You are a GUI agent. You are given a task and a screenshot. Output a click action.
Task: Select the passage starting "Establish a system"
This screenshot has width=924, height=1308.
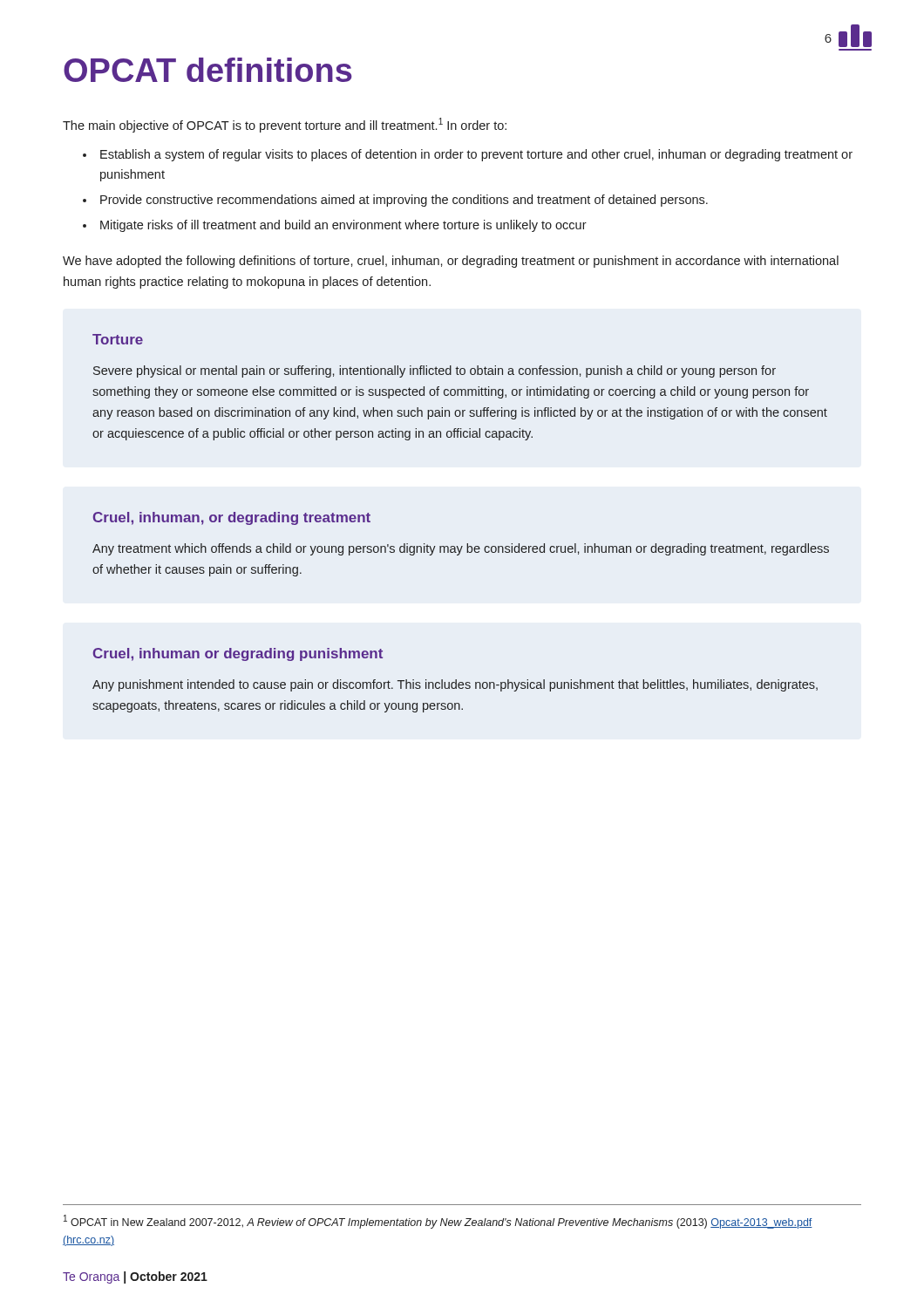476,164
